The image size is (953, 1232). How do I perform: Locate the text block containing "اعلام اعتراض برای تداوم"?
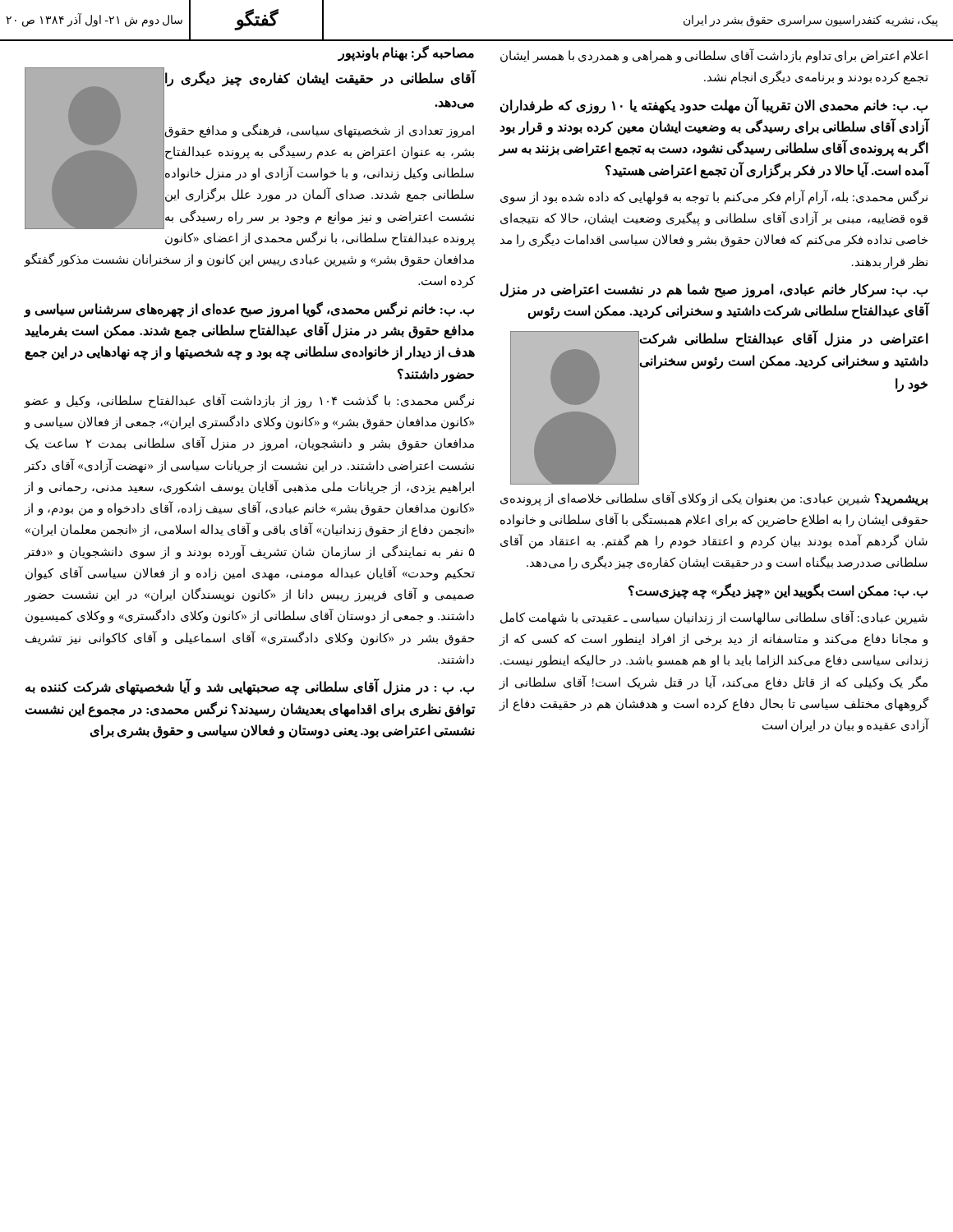714,67
